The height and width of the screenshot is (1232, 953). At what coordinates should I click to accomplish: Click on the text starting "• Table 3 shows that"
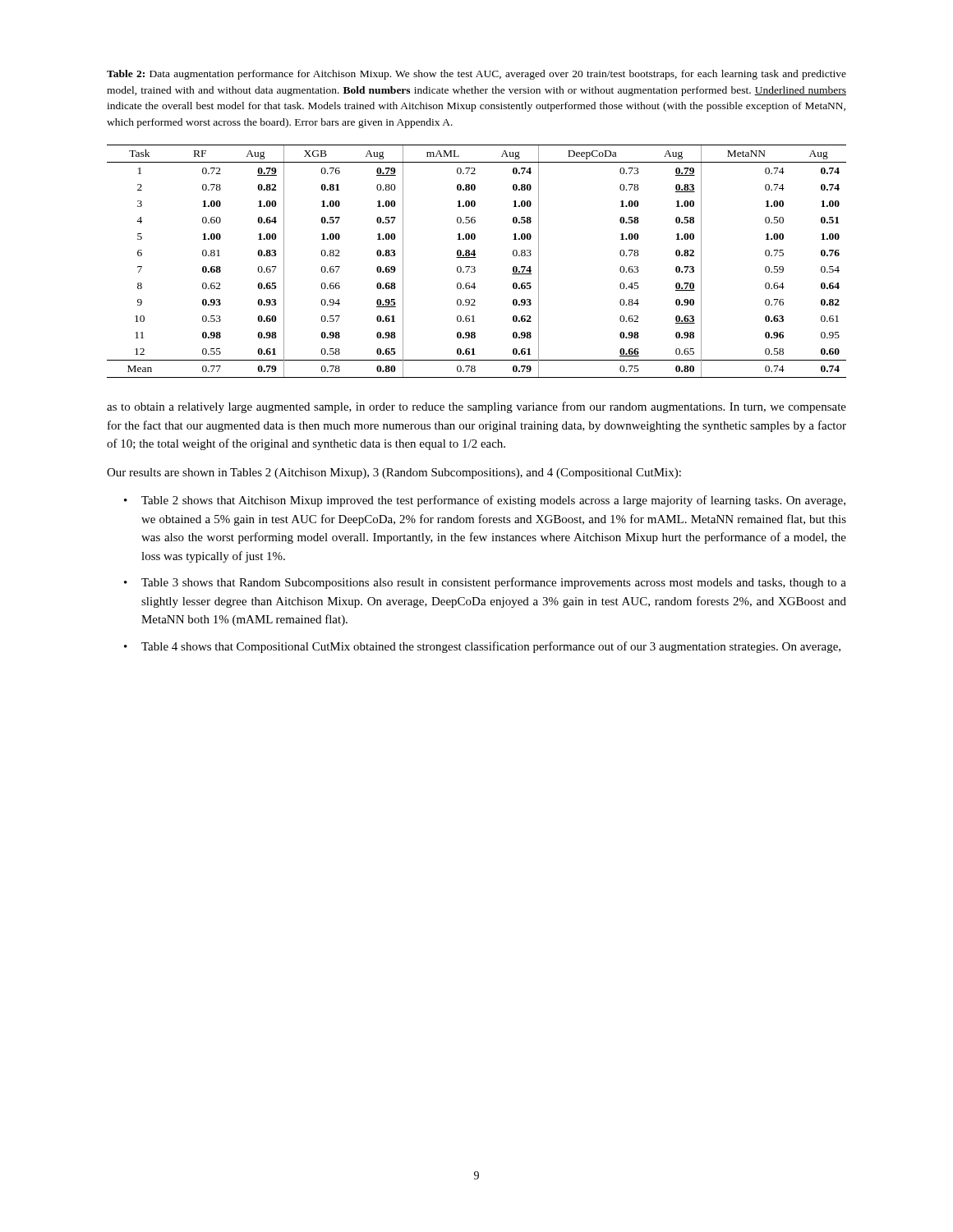click(x=485, y=601)
